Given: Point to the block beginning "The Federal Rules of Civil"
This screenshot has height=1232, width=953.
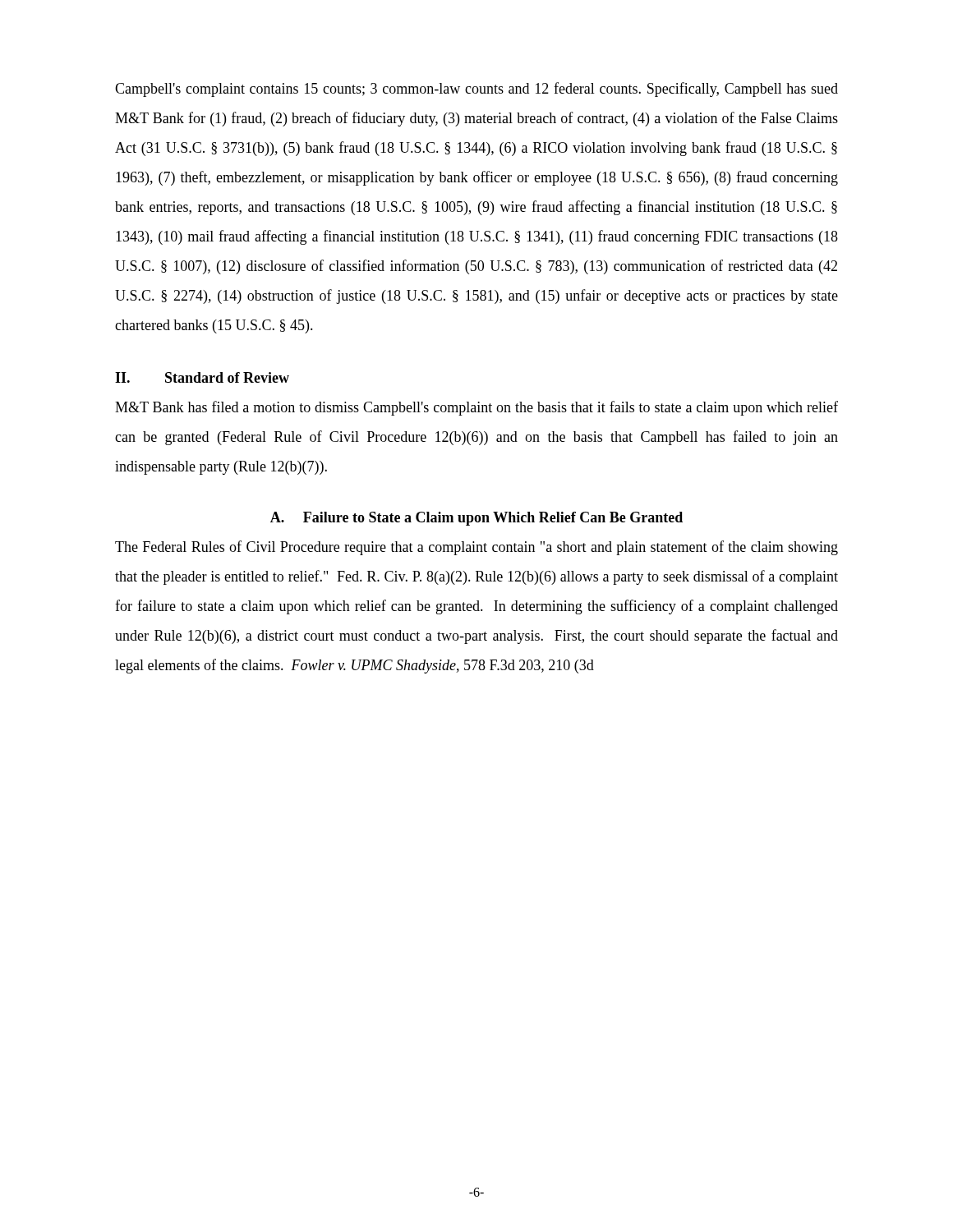Looking at the screenshot, I should (476, 606).
